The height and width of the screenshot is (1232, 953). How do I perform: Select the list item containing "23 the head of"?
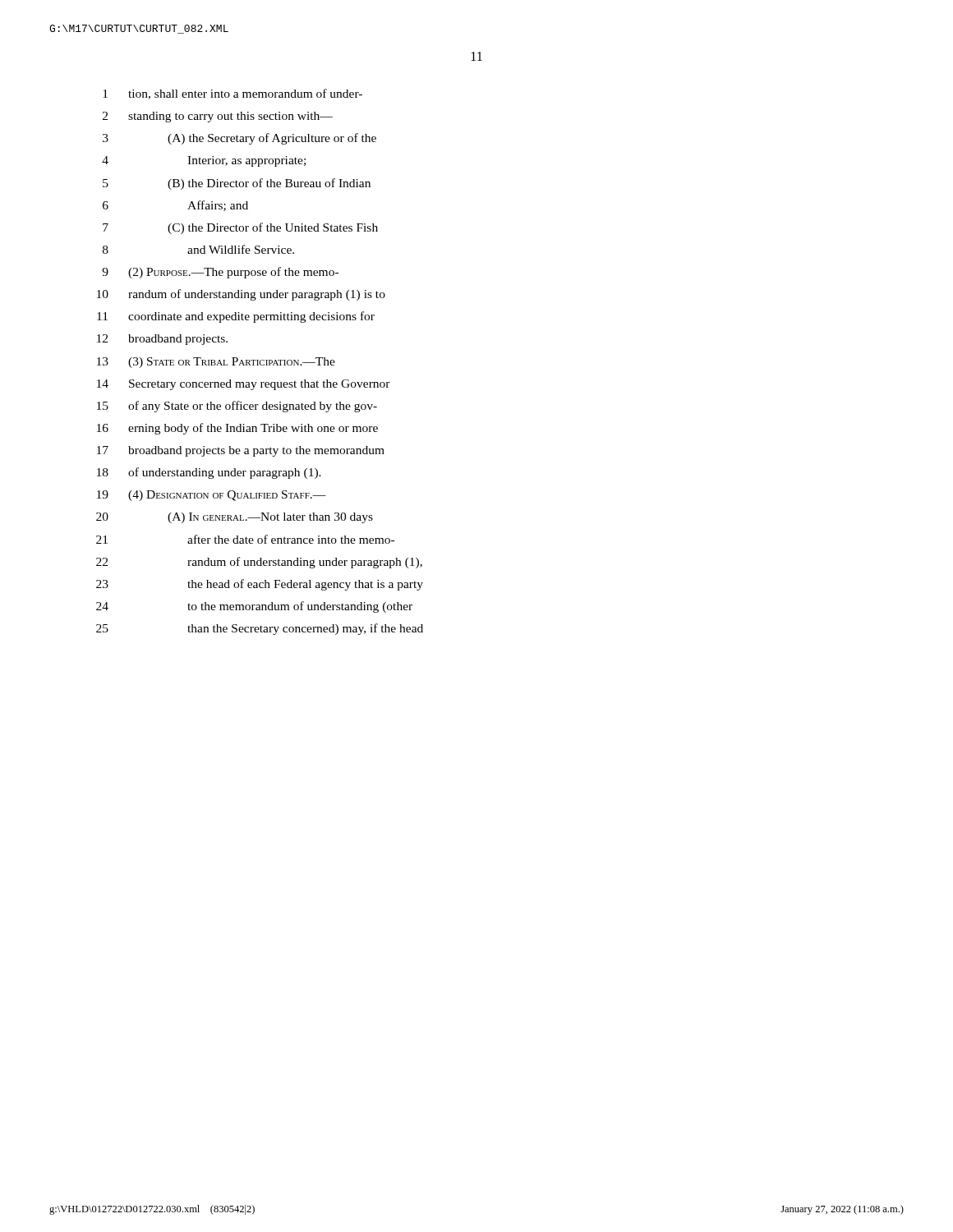(260, 585)
